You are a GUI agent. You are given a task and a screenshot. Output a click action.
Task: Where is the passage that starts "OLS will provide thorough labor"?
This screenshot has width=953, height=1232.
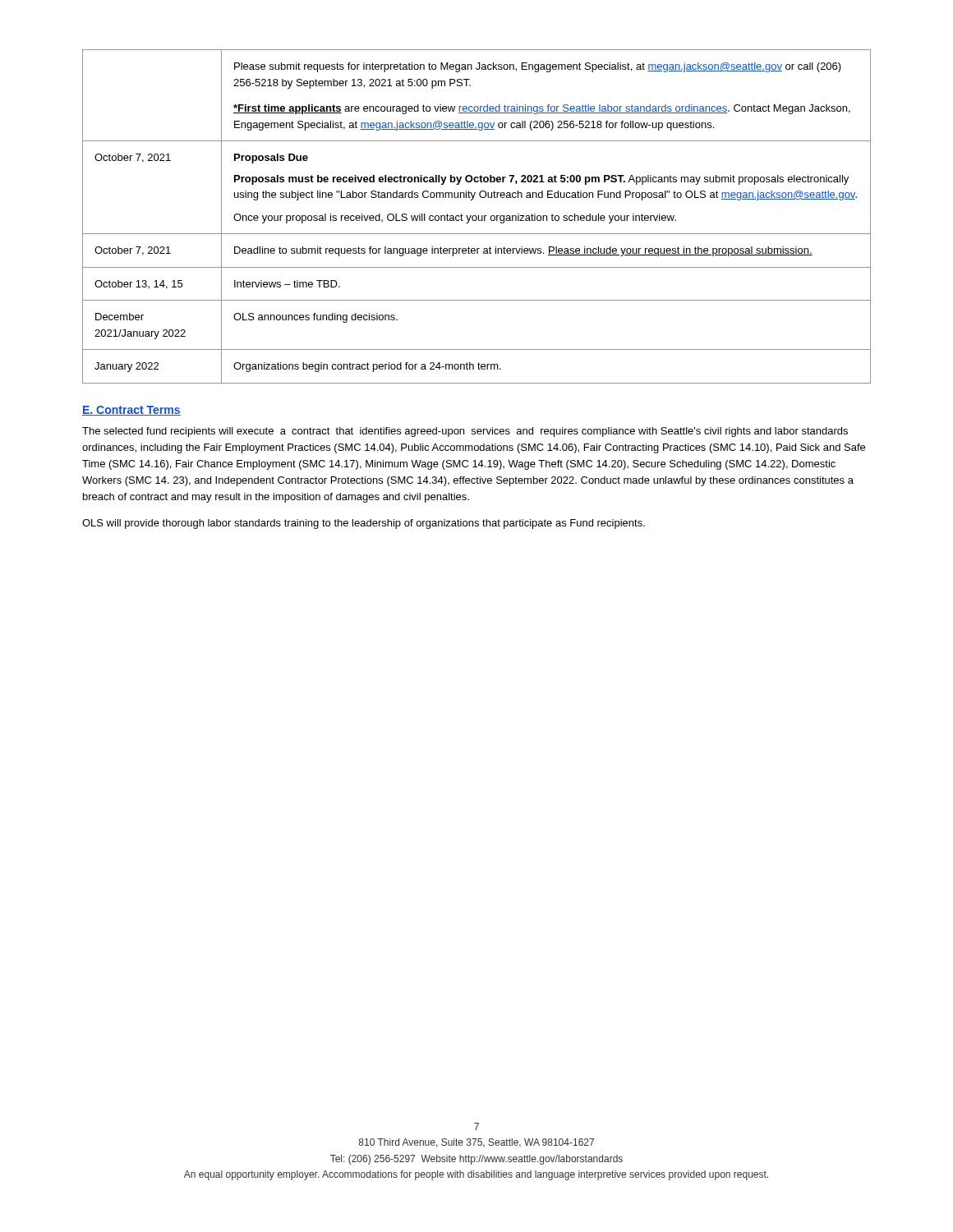coord(364,523)
